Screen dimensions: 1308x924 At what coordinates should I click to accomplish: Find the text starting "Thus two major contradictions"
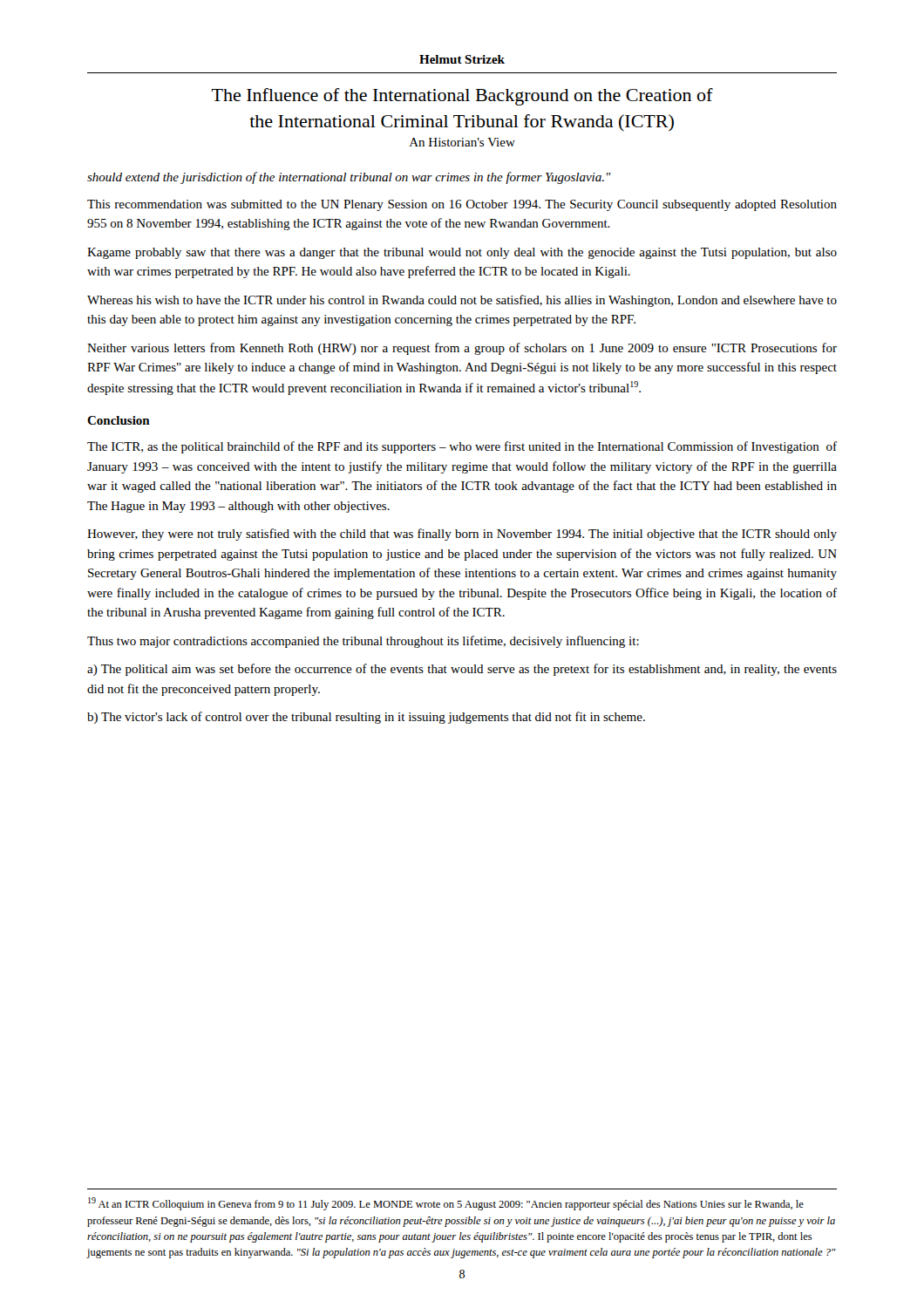tap(363, 641)
